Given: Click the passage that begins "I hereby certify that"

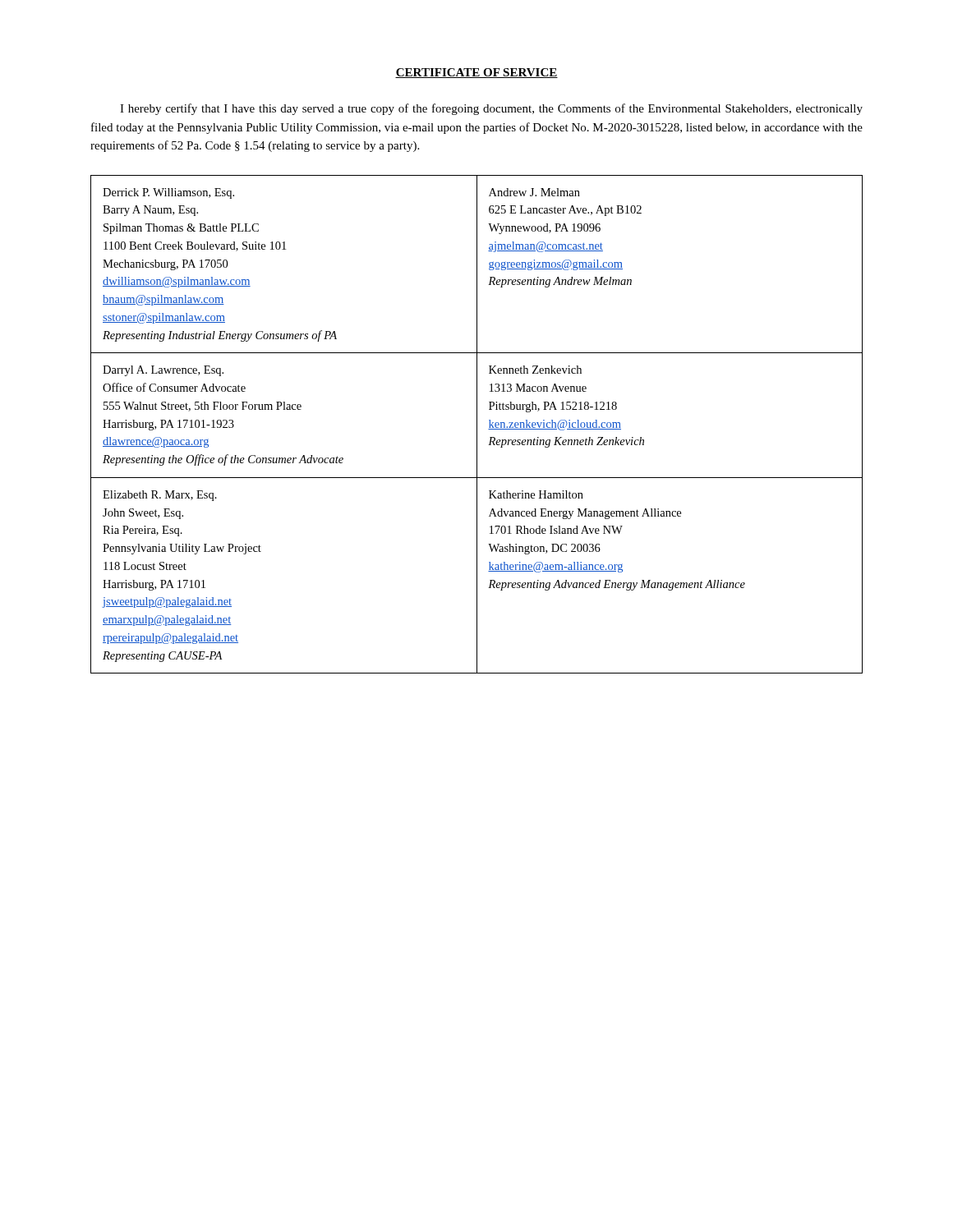Looking at the screenshot, I should coord(476,127).
